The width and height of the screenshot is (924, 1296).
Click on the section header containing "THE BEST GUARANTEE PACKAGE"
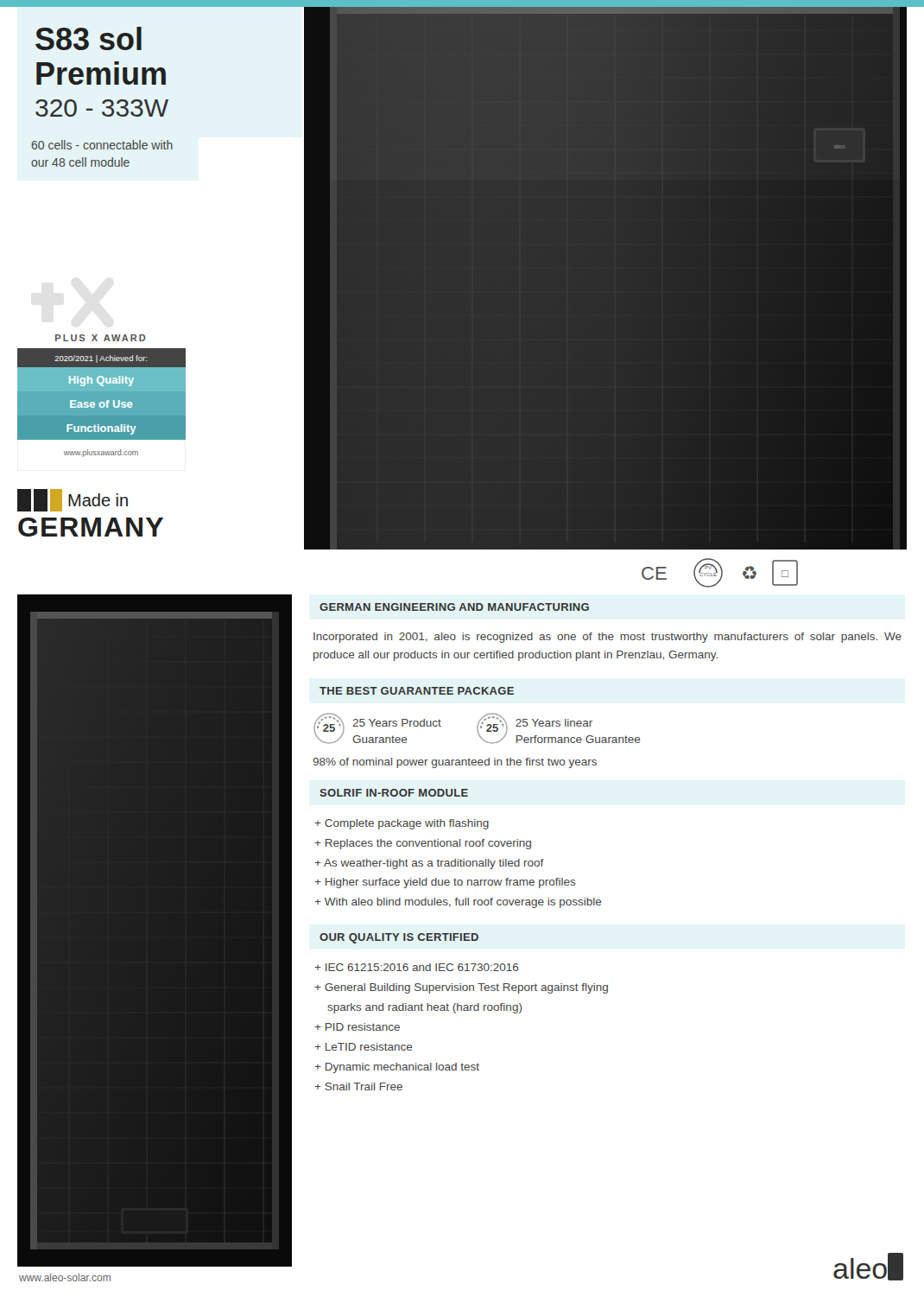417,691
